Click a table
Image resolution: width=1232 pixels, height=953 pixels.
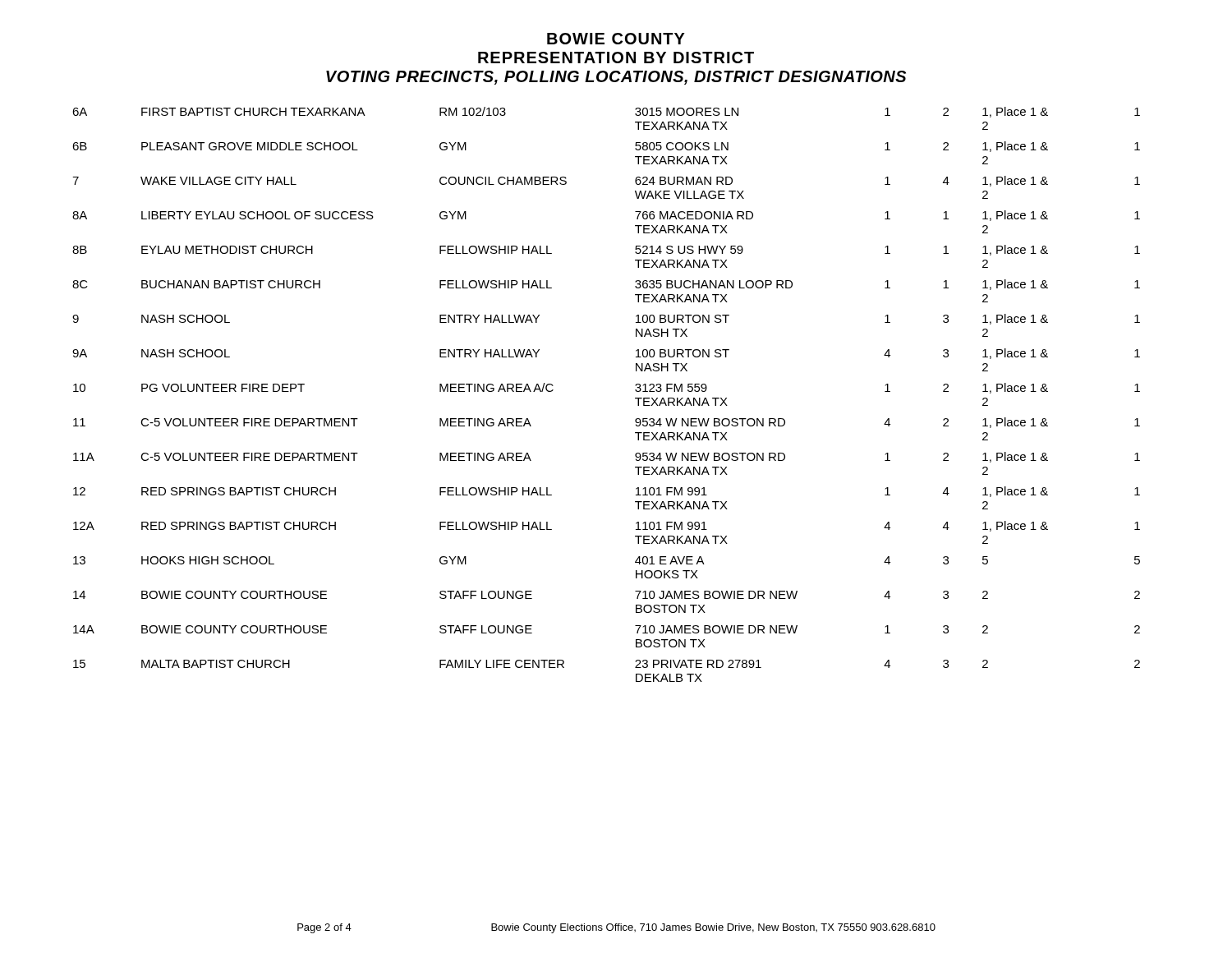tap(616, 394)
